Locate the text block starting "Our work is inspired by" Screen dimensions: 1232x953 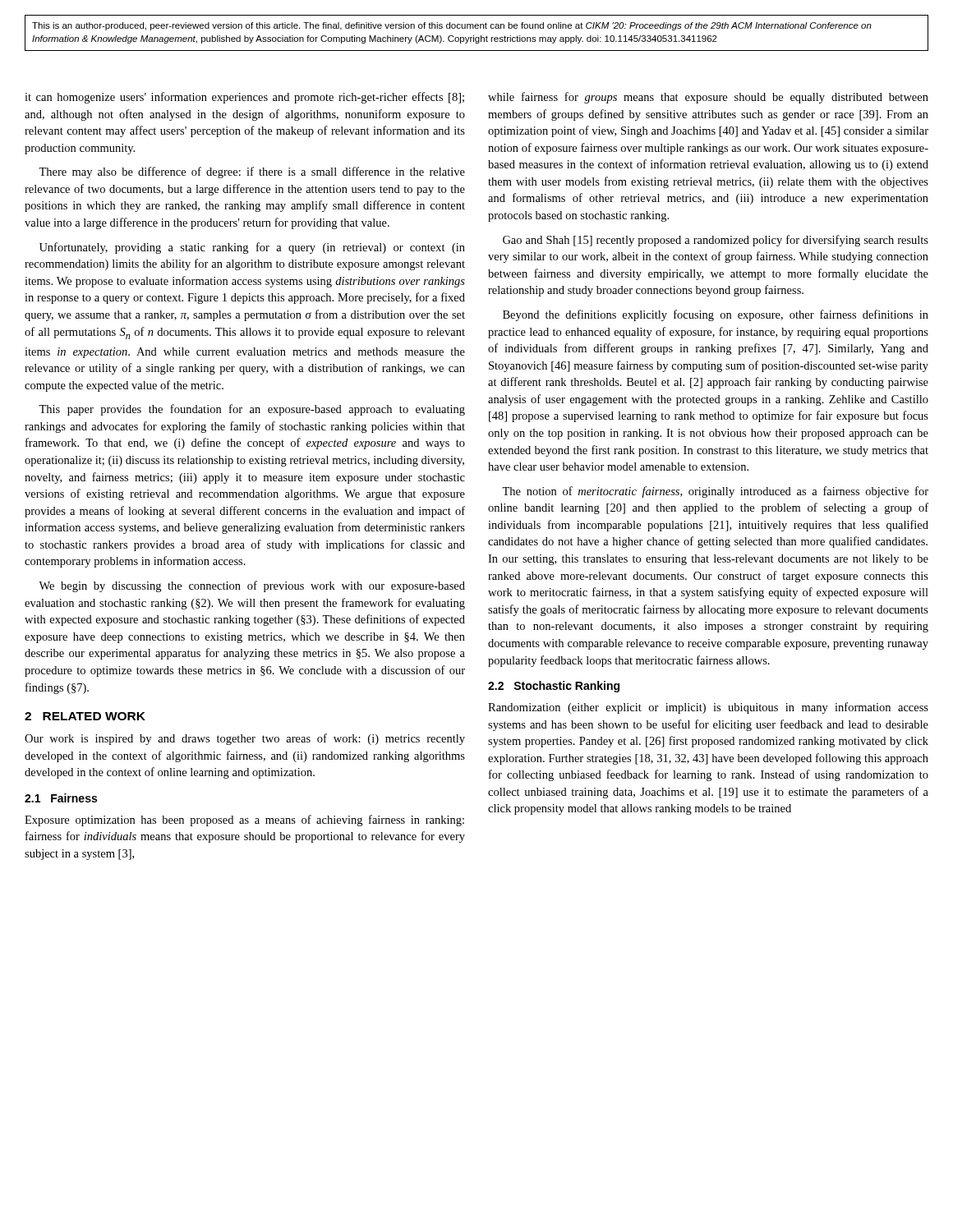(x=245, y=756)
